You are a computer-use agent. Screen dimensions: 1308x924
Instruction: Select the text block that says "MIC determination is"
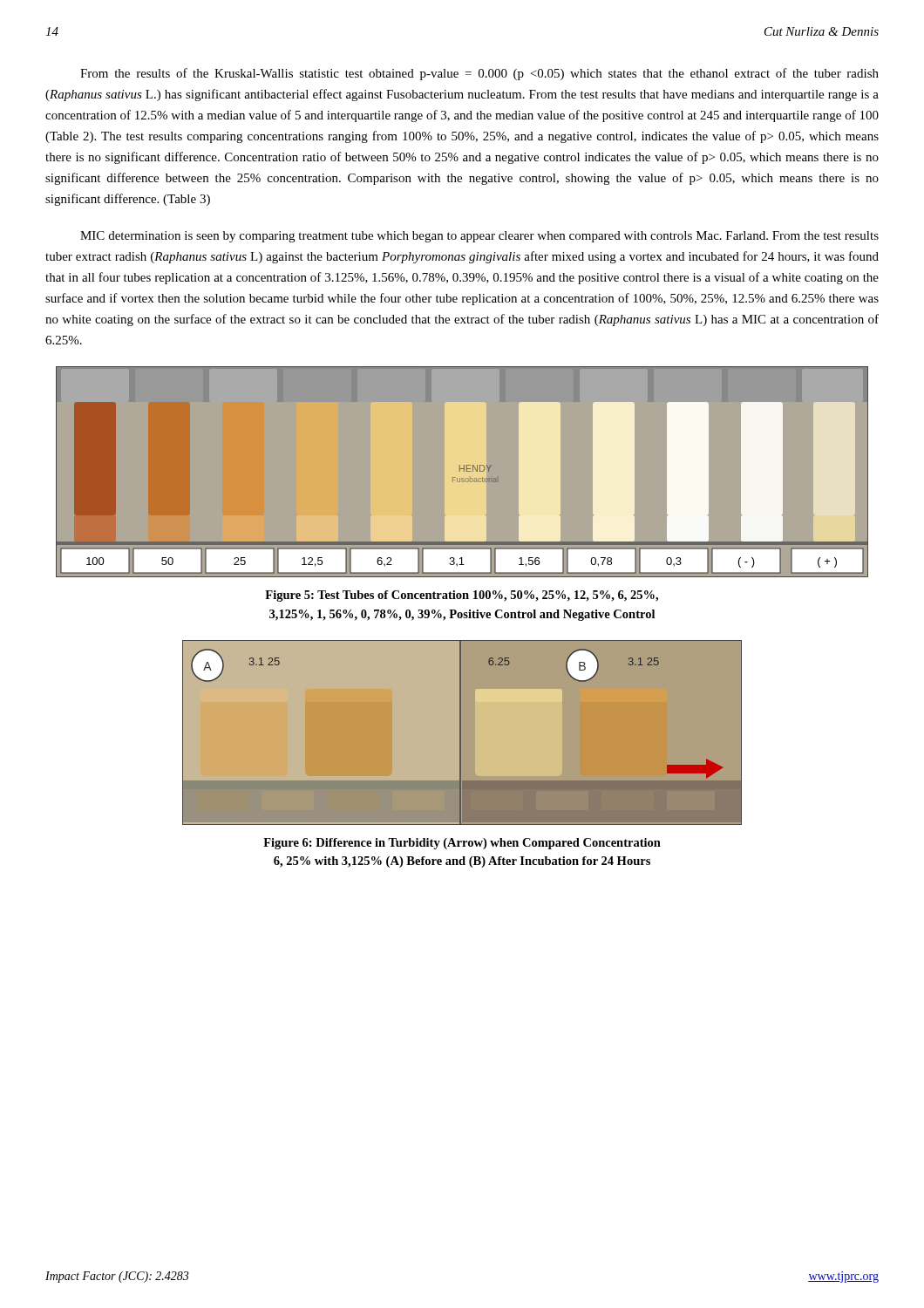[462, 288]
